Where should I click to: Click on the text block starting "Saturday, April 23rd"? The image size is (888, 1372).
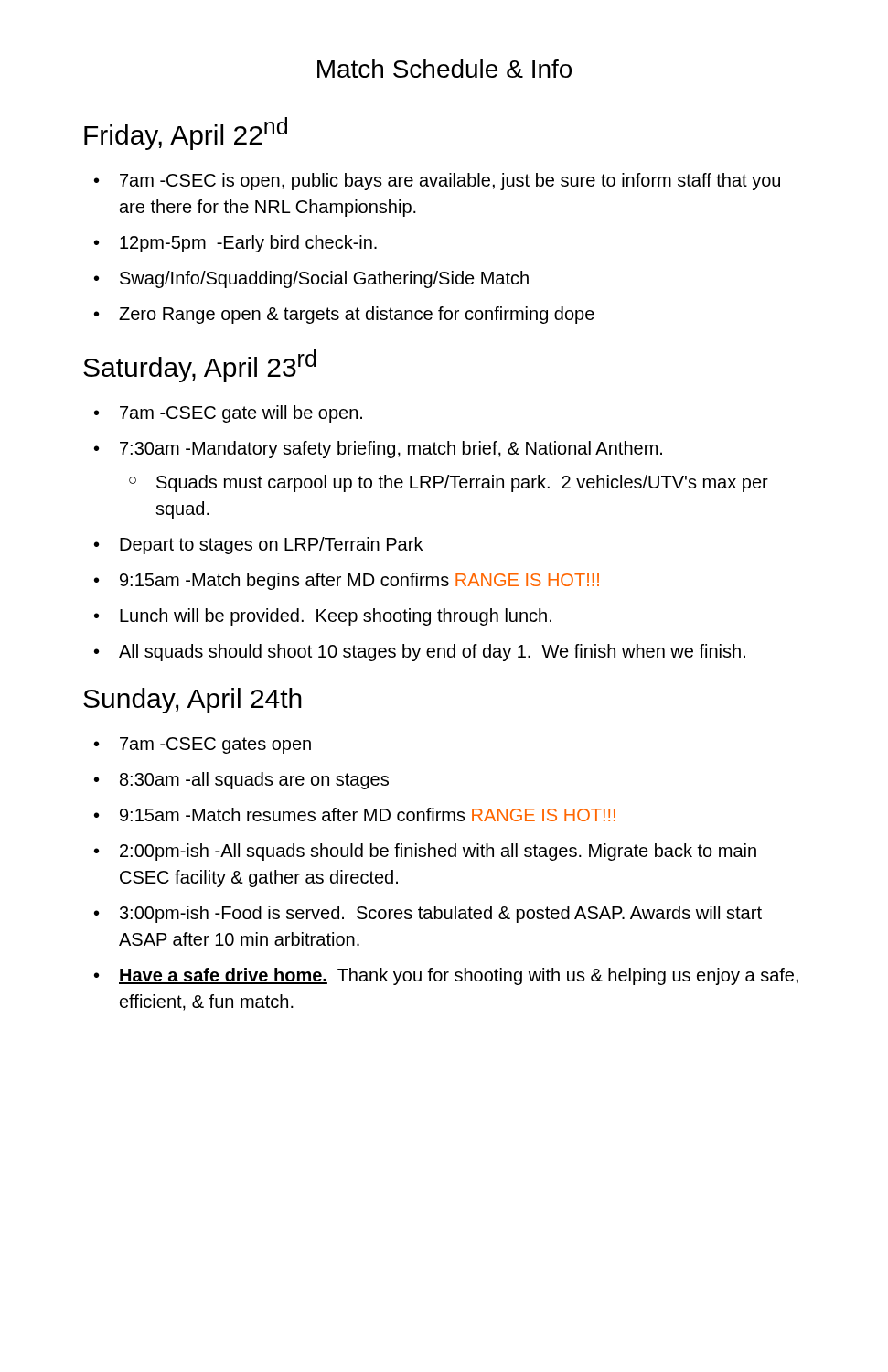point(200,364)
